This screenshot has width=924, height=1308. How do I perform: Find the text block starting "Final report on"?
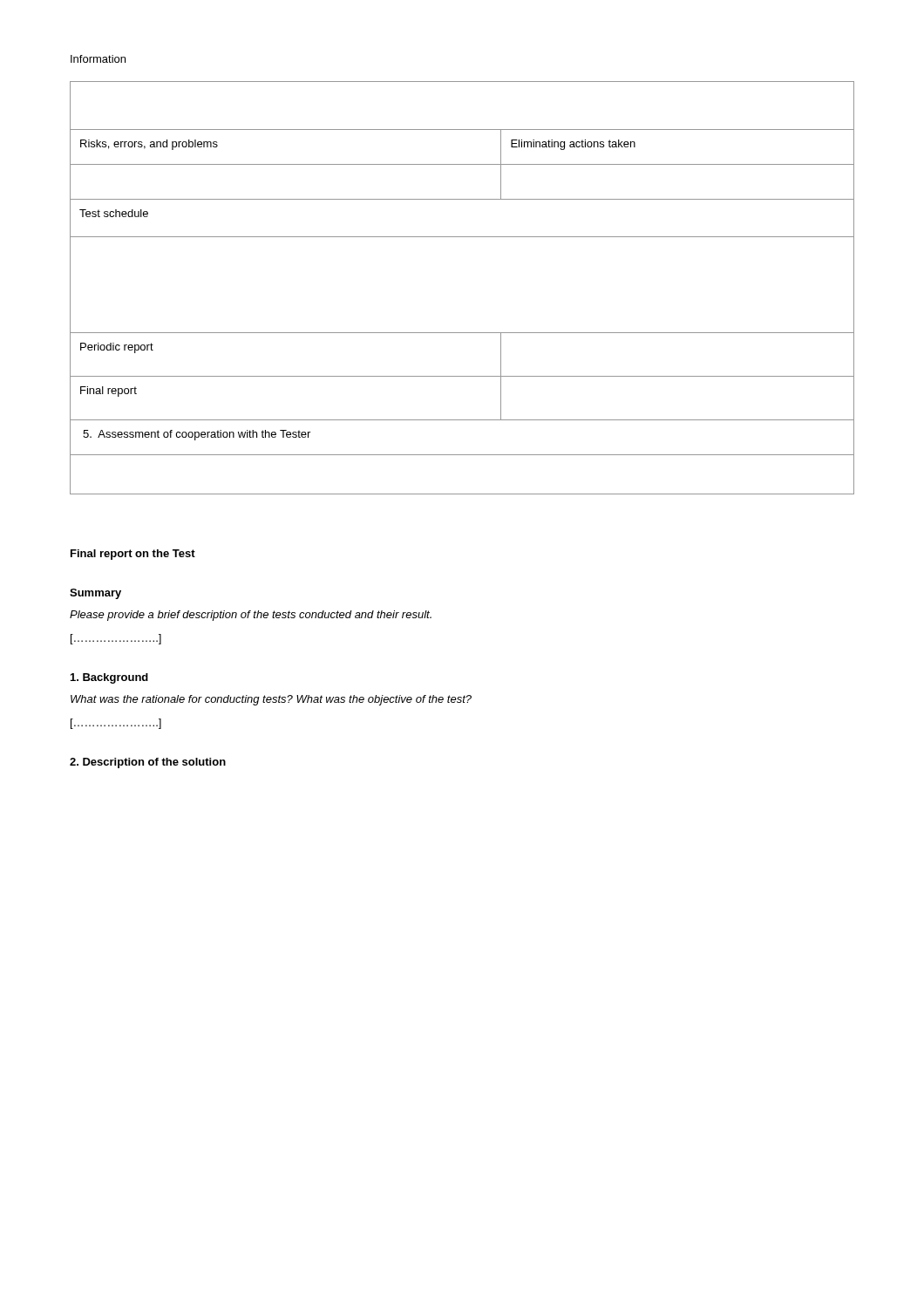(x=132, y=553)
